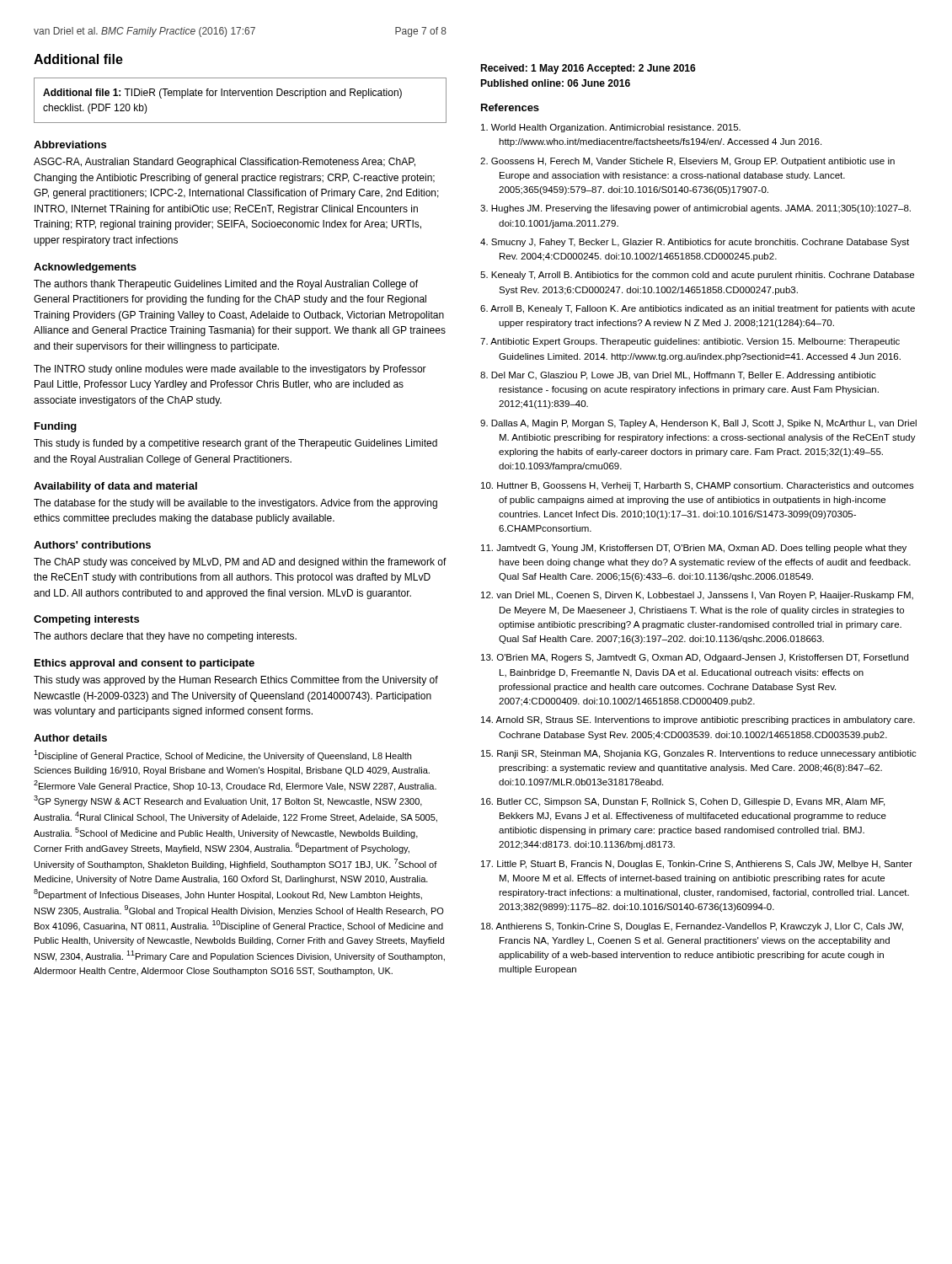This screenshot has width=952, height=1264.
Task: Locate the block of text that opens with "ASGC-RA, Australian Standard Geographical"
Action: pyautogui.click(x=236, y=201)
